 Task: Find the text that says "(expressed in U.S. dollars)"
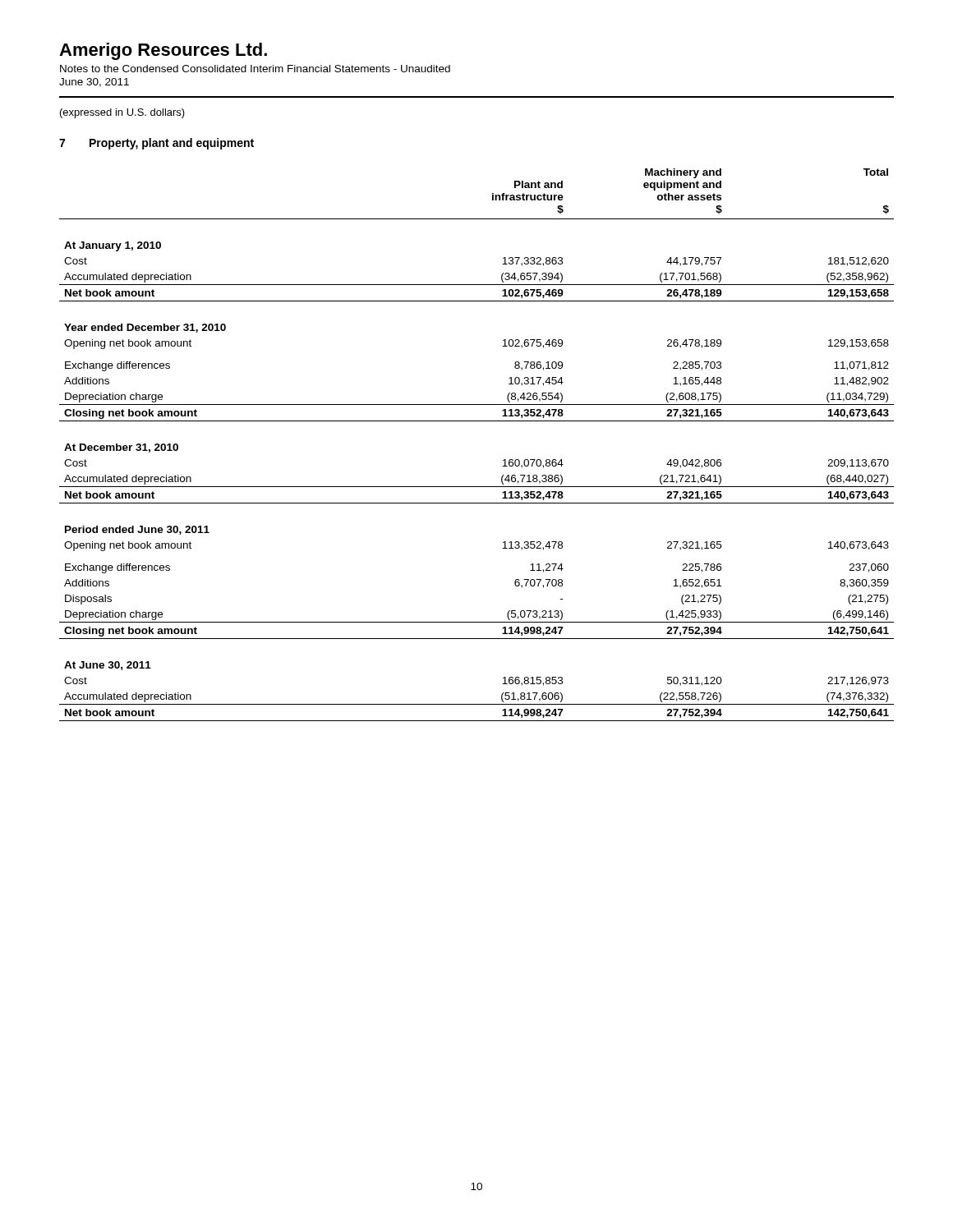pyautogui.click(x=122, y=112)
